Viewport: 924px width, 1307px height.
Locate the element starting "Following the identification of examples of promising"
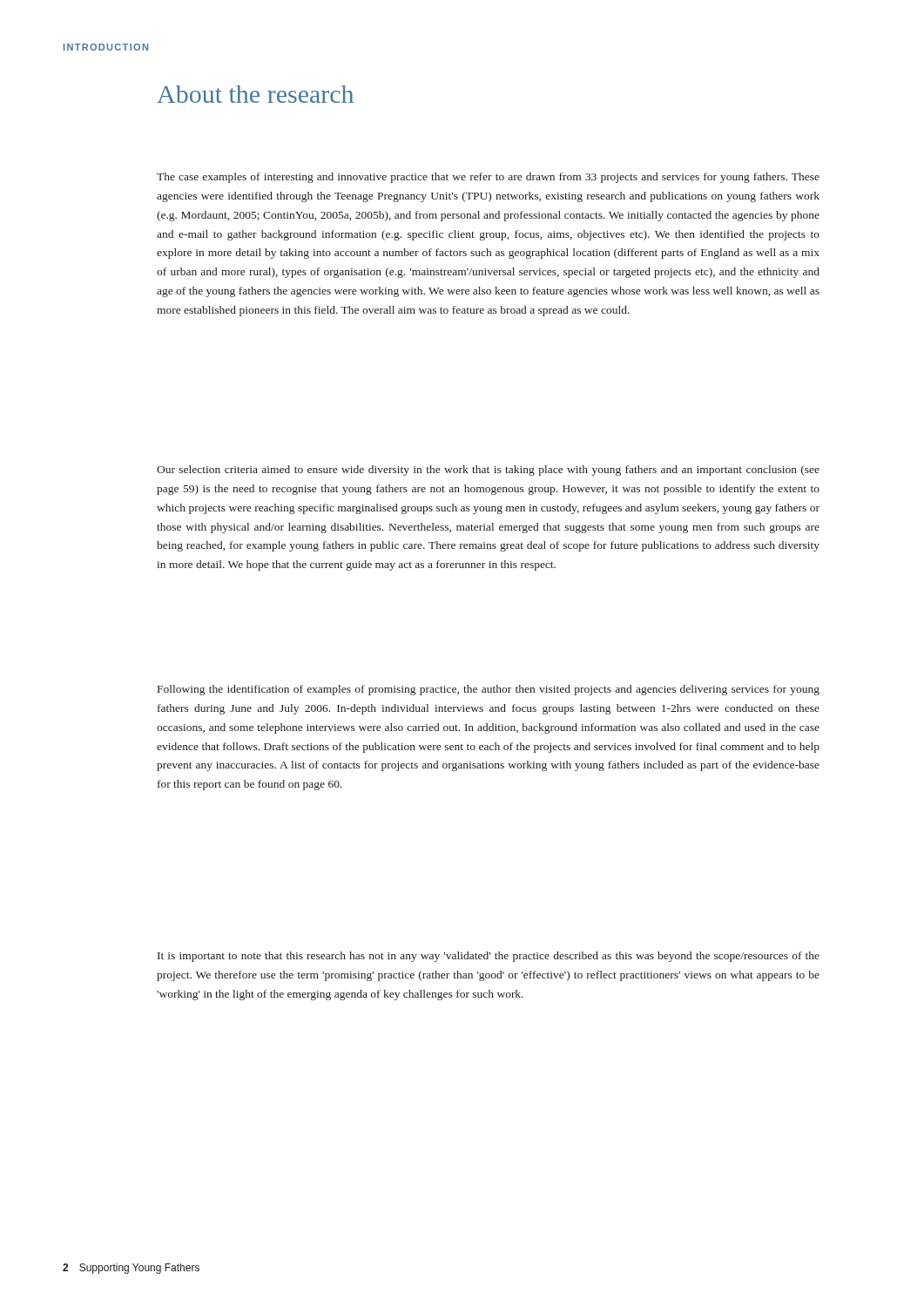click(x=488, y=736)
